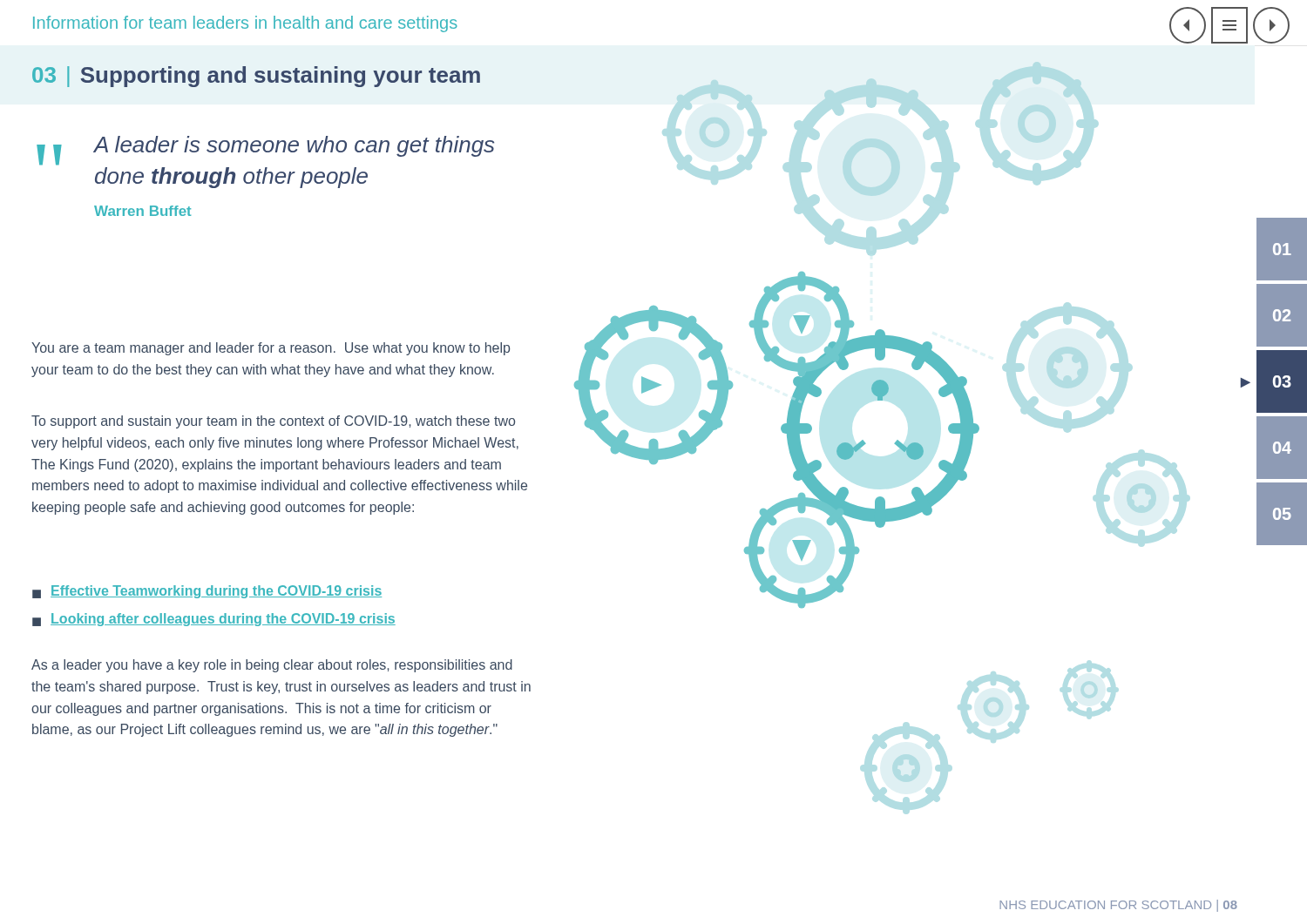Image resolution: width=1307 pixels, height=924 pixels.
Task: Click on the text starting "To support and sustain"
Action: click(280, 464)
